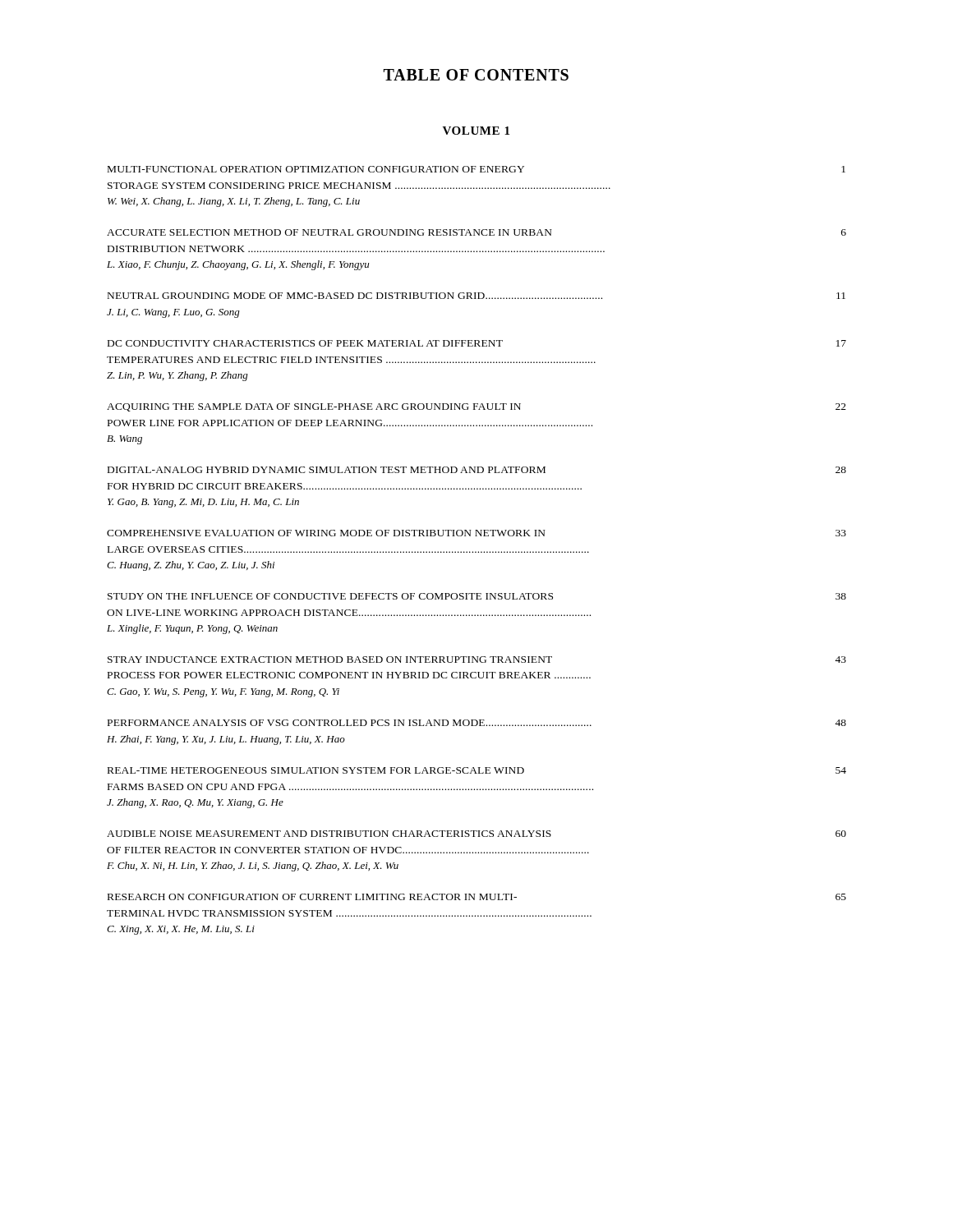Select the region starting "RESEARCH ON CONFIGURATION OF CURRENT LIMITING REACTOR IN"
The width and height of the screenshot is (953, 1232).
tap(476, 913)
